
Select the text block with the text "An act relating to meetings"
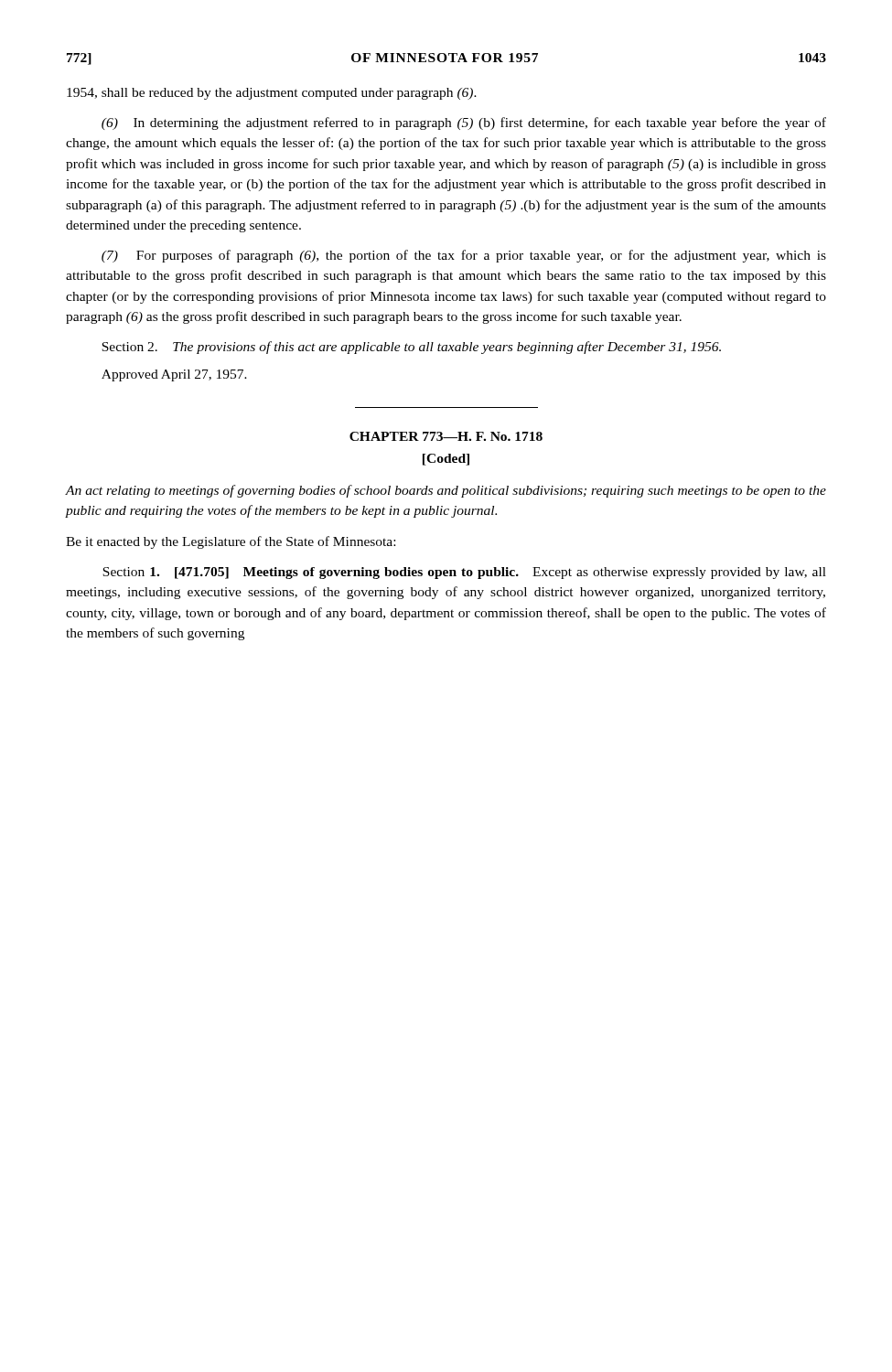tap(446, 500)
